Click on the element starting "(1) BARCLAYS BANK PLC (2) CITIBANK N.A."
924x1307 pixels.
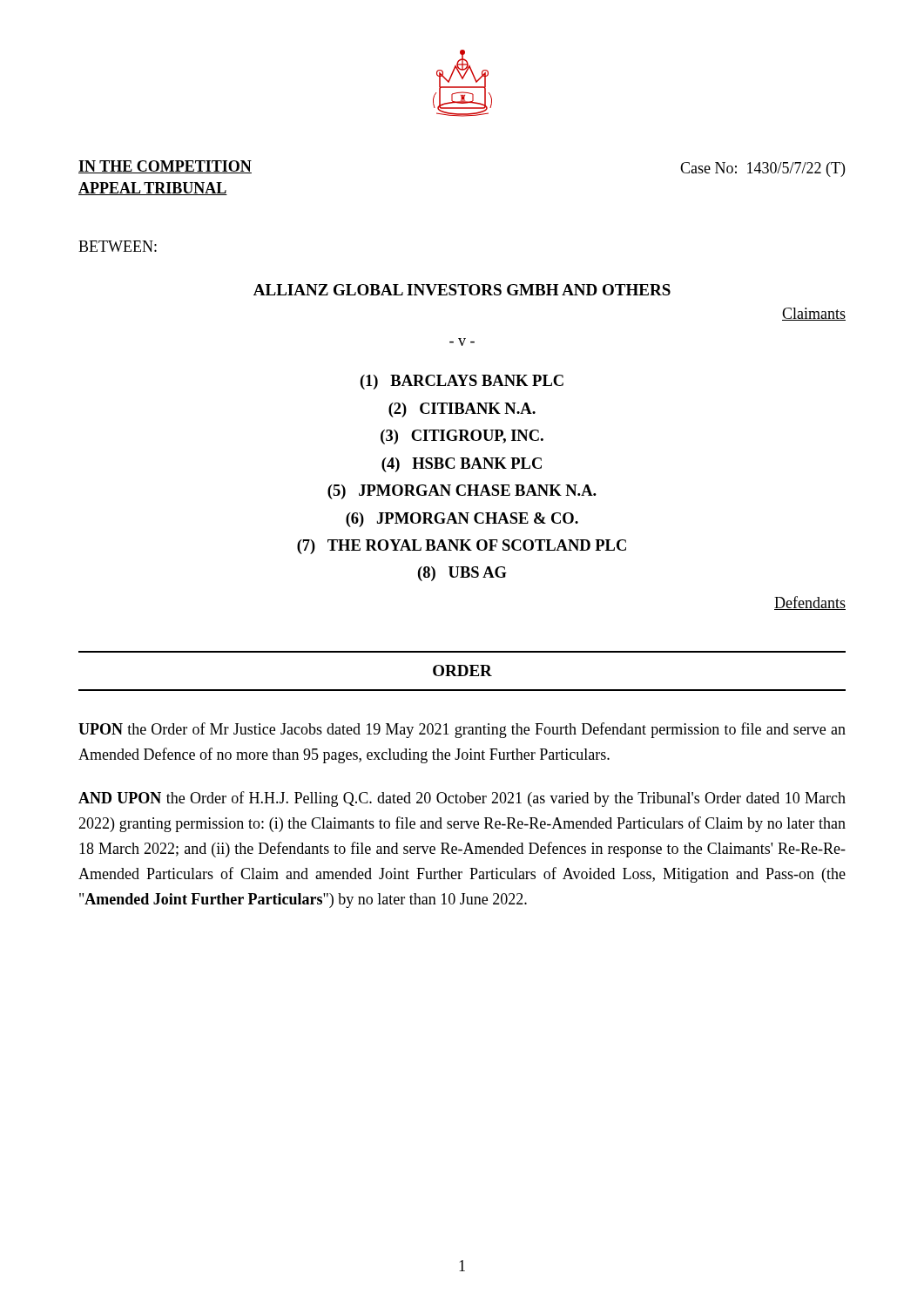[462, 477]
